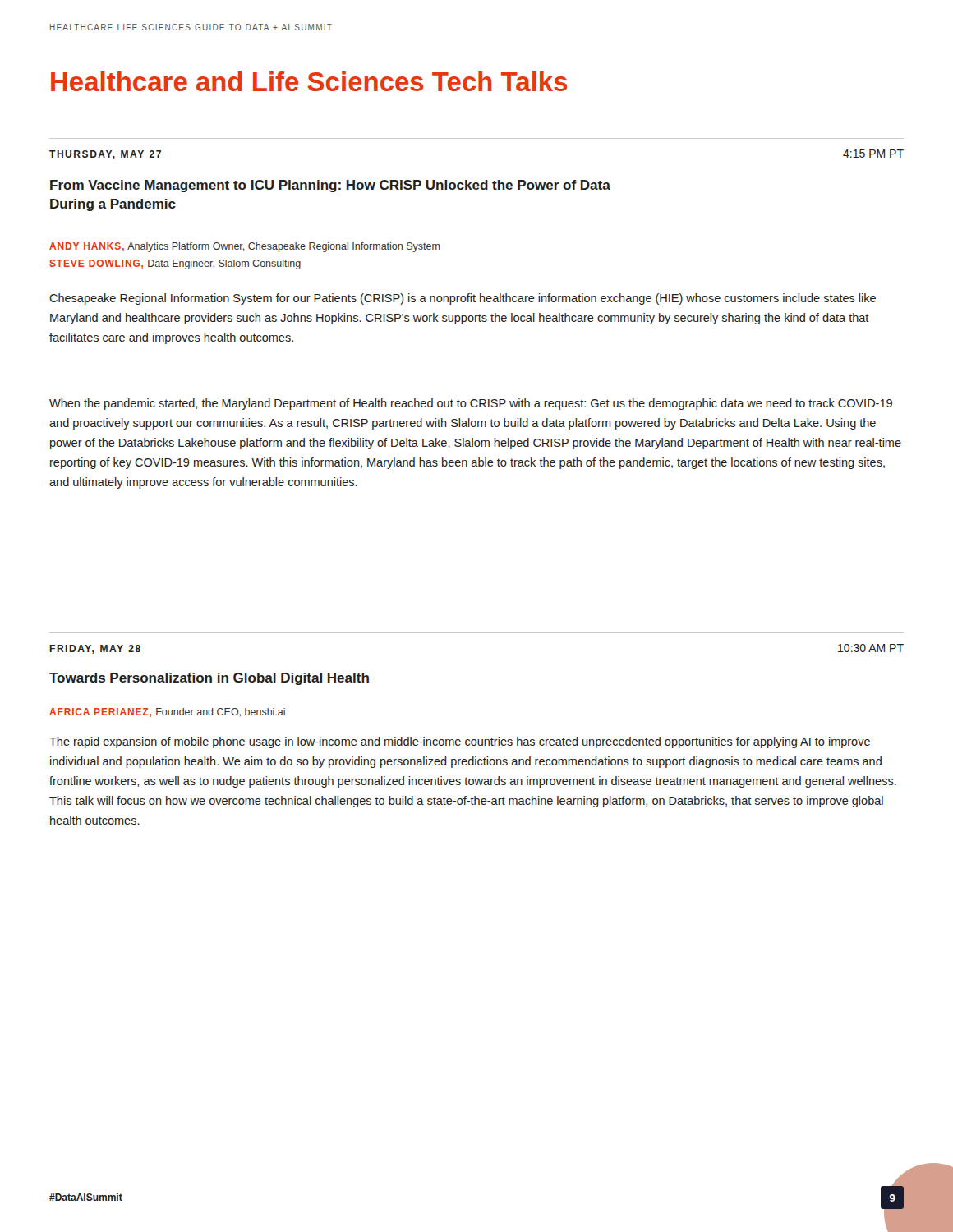953x1232 pixels.
Task: Navigate to the block starting "From Vaccine Management to ICU Planning: How"
Action: (x=476, y=195)
